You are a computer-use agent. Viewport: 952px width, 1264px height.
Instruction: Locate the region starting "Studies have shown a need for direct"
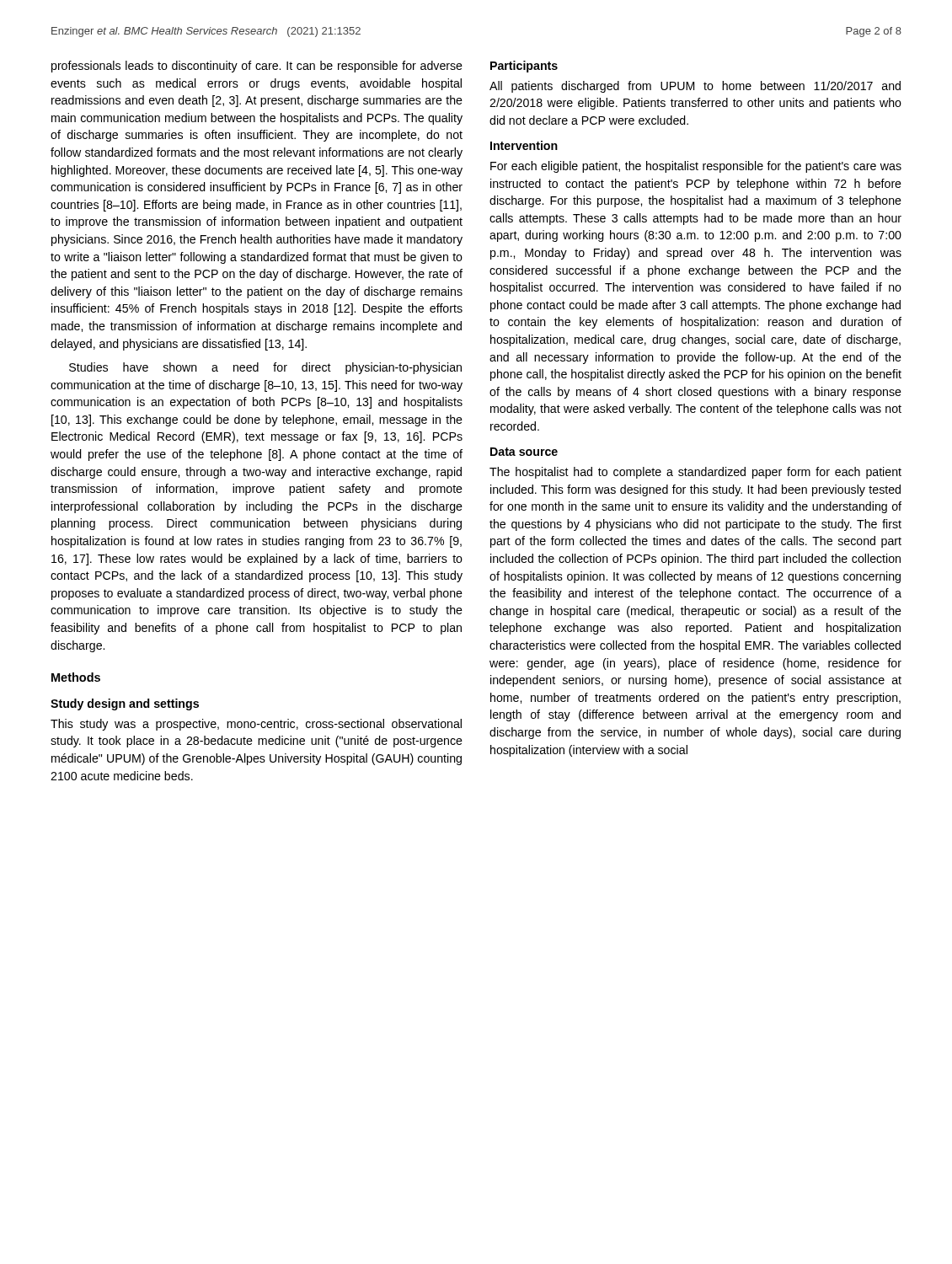[257, 507]
